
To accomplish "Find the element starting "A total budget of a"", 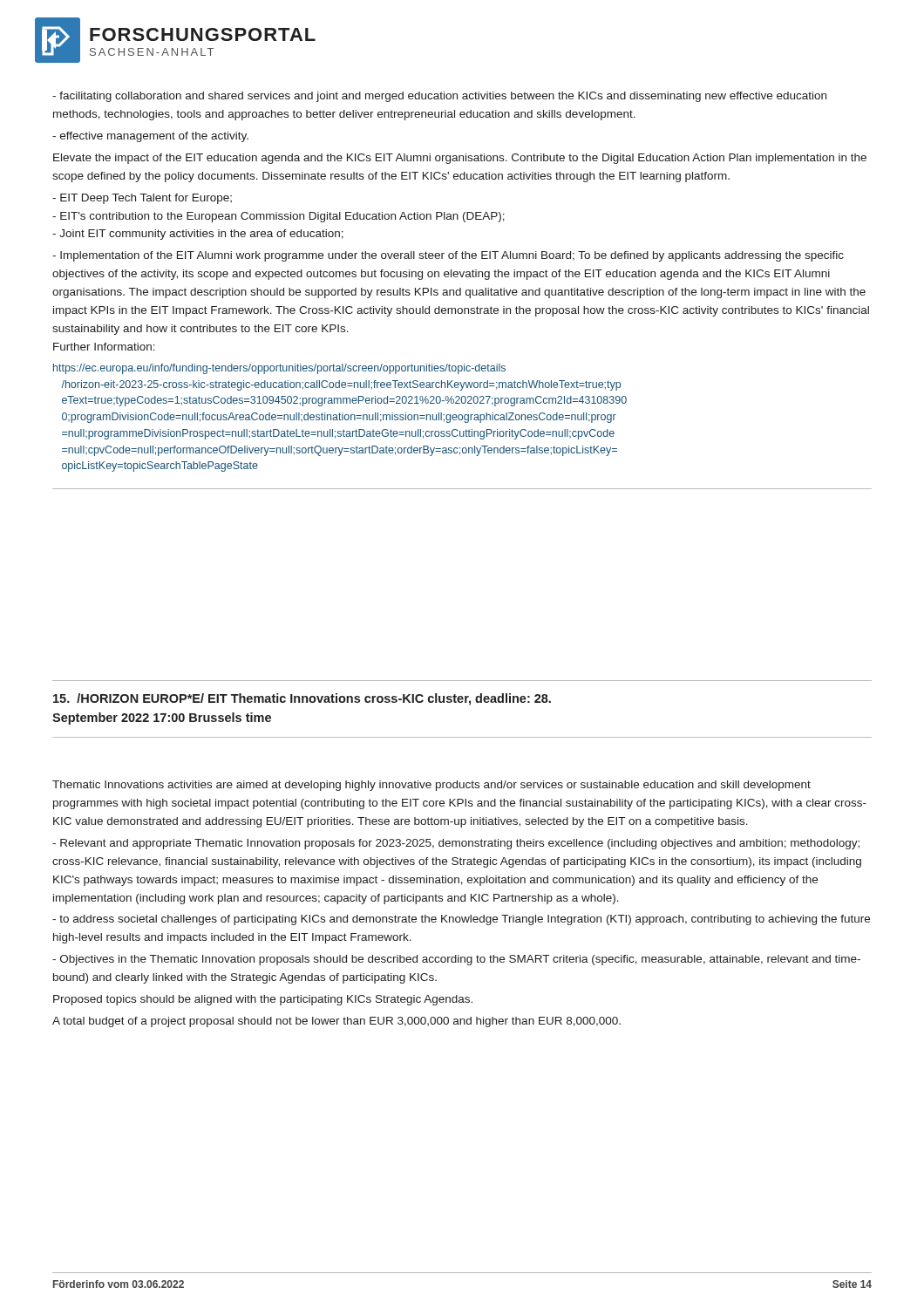I will (x=337, y=1021).
